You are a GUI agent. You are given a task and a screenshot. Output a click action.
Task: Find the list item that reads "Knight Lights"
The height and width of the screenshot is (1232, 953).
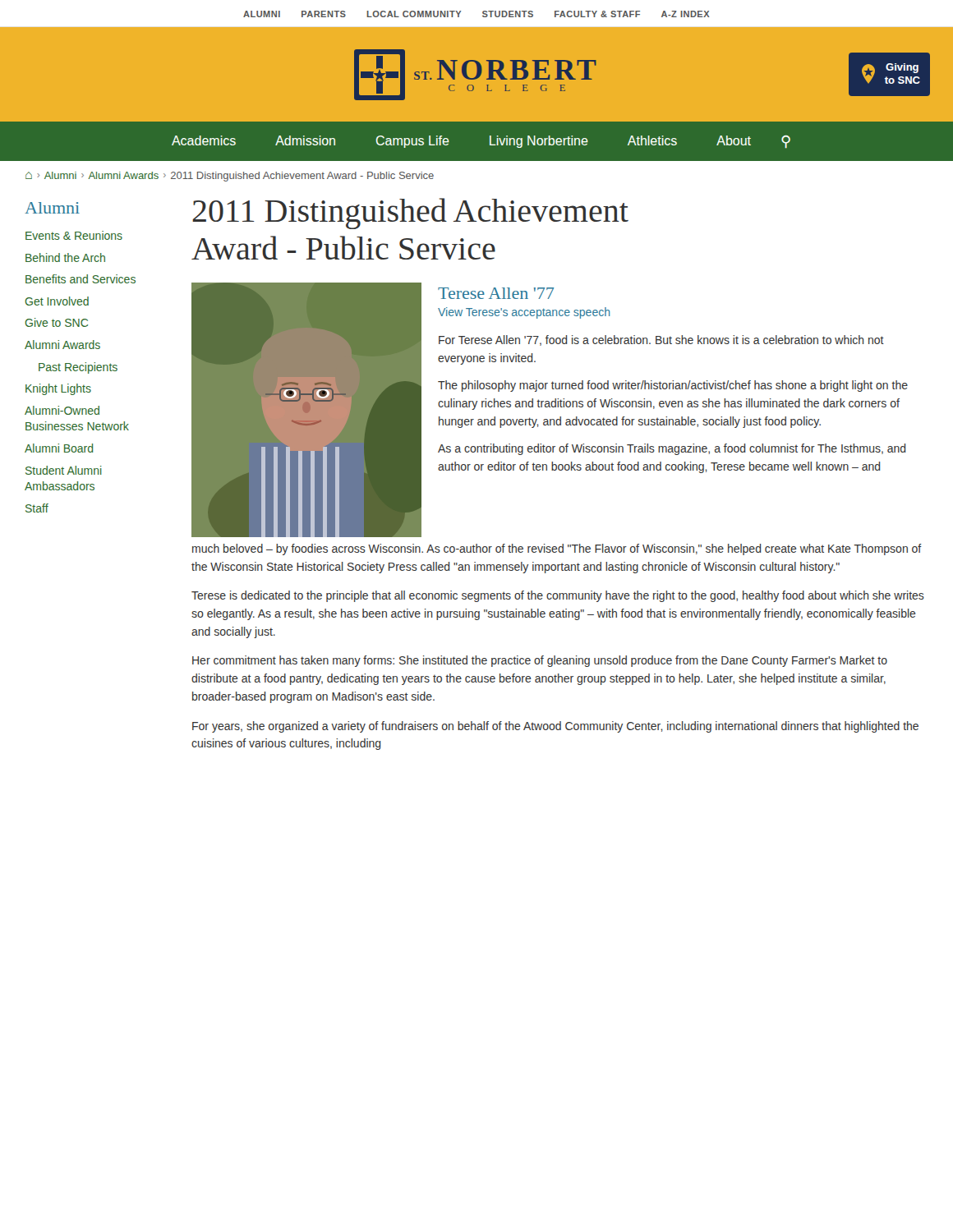[97, 389]
